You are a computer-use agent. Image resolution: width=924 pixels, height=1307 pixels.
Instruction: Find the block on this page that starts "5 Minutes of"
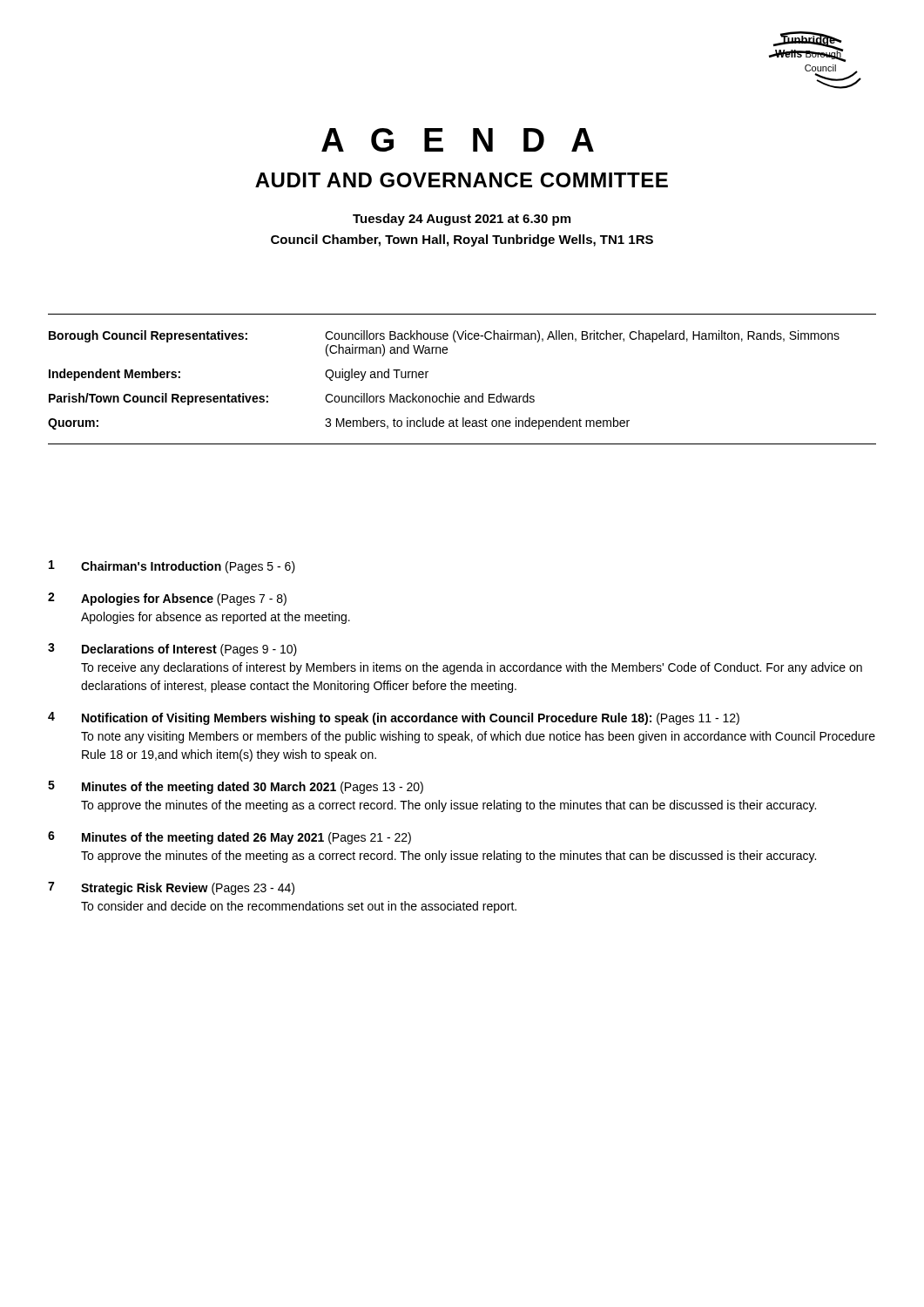click(x=462, y=796)
